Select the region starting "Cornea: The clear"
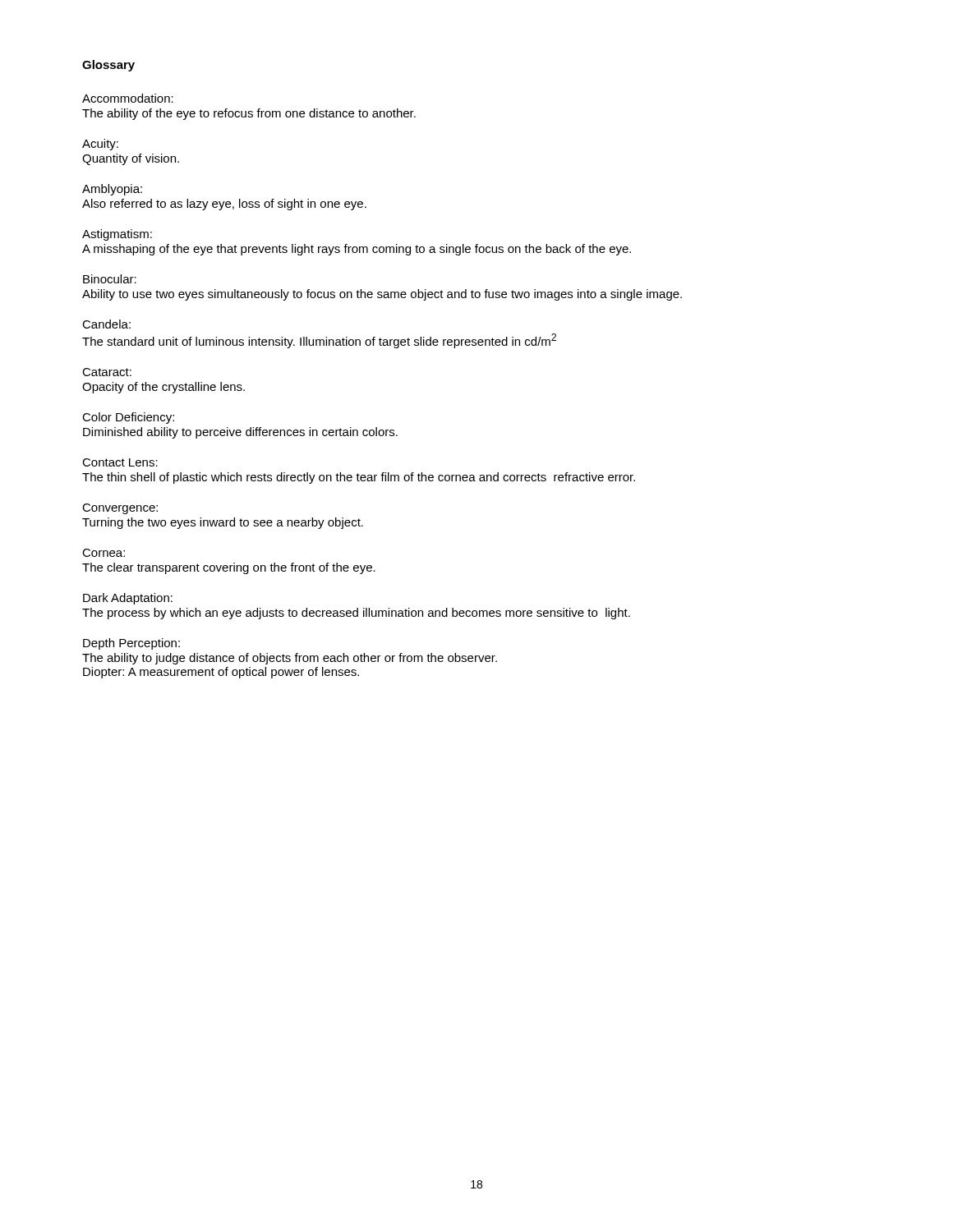Image resolution: width=953 pixels, height=1232 pixels. click(x=104, y=553)
